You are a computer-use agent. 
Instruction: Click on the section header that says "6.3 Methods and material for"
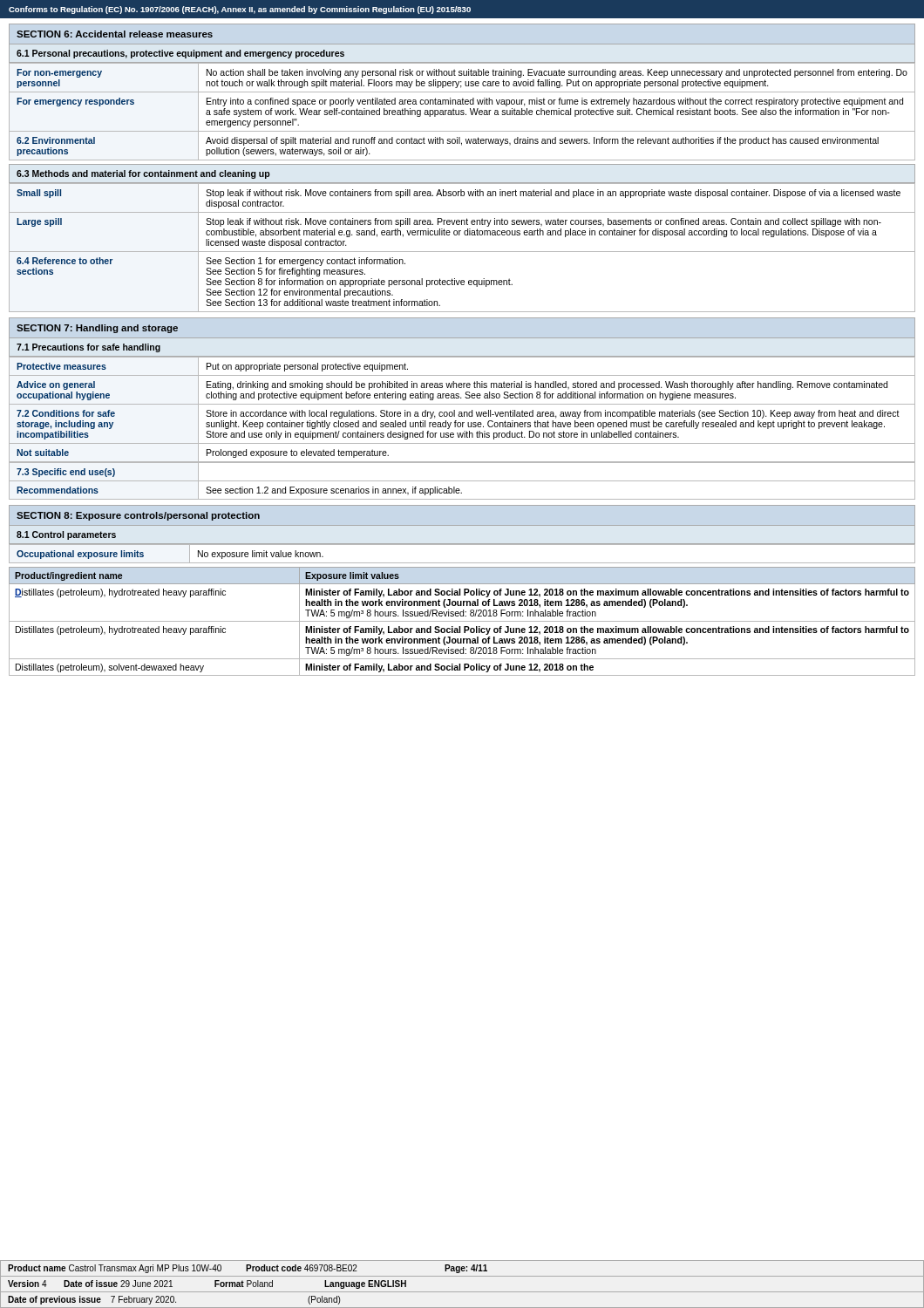(x=143, y=174)
